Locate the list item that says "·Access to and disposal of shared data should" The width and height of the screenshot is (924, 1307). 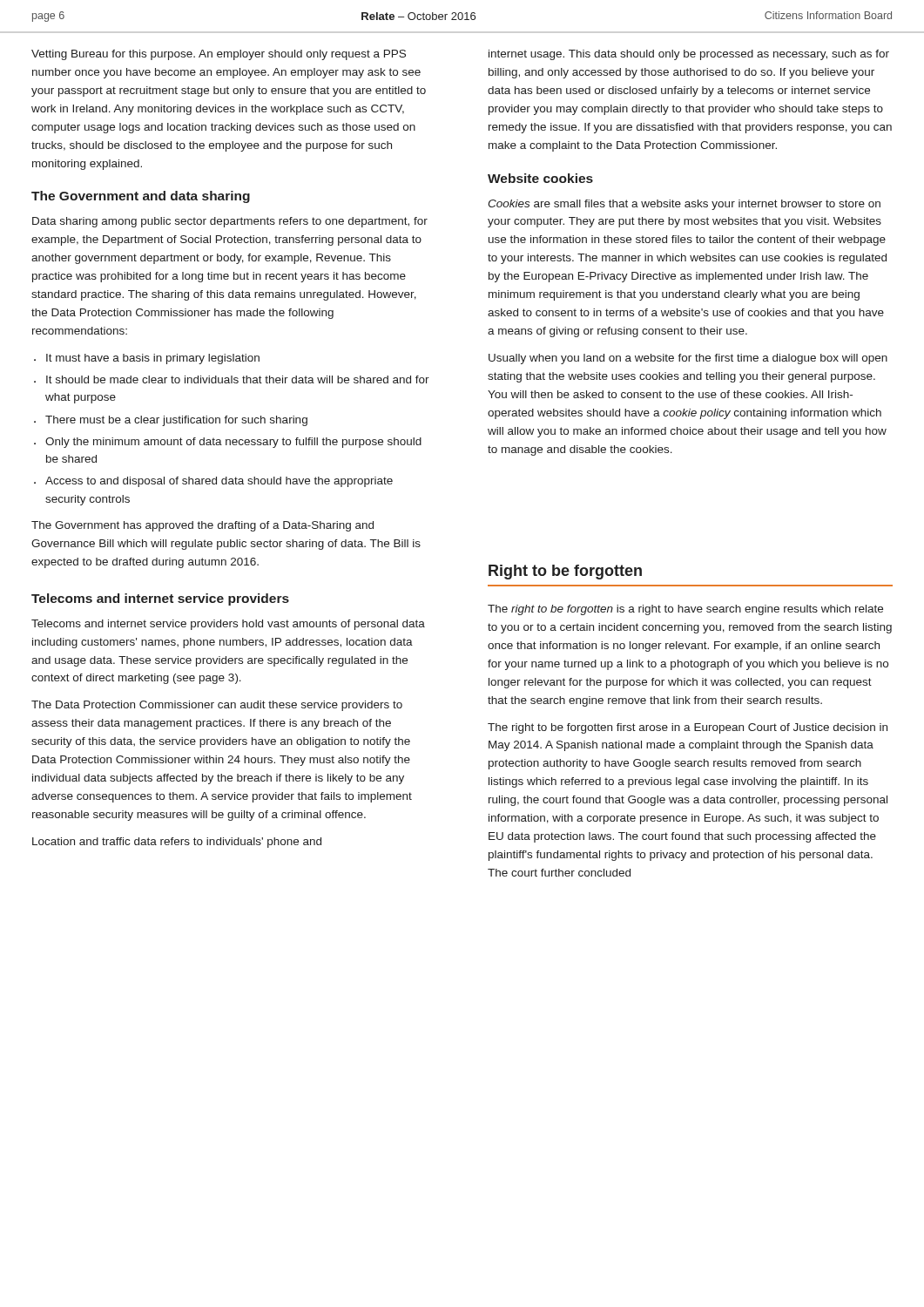pos(213,489)
